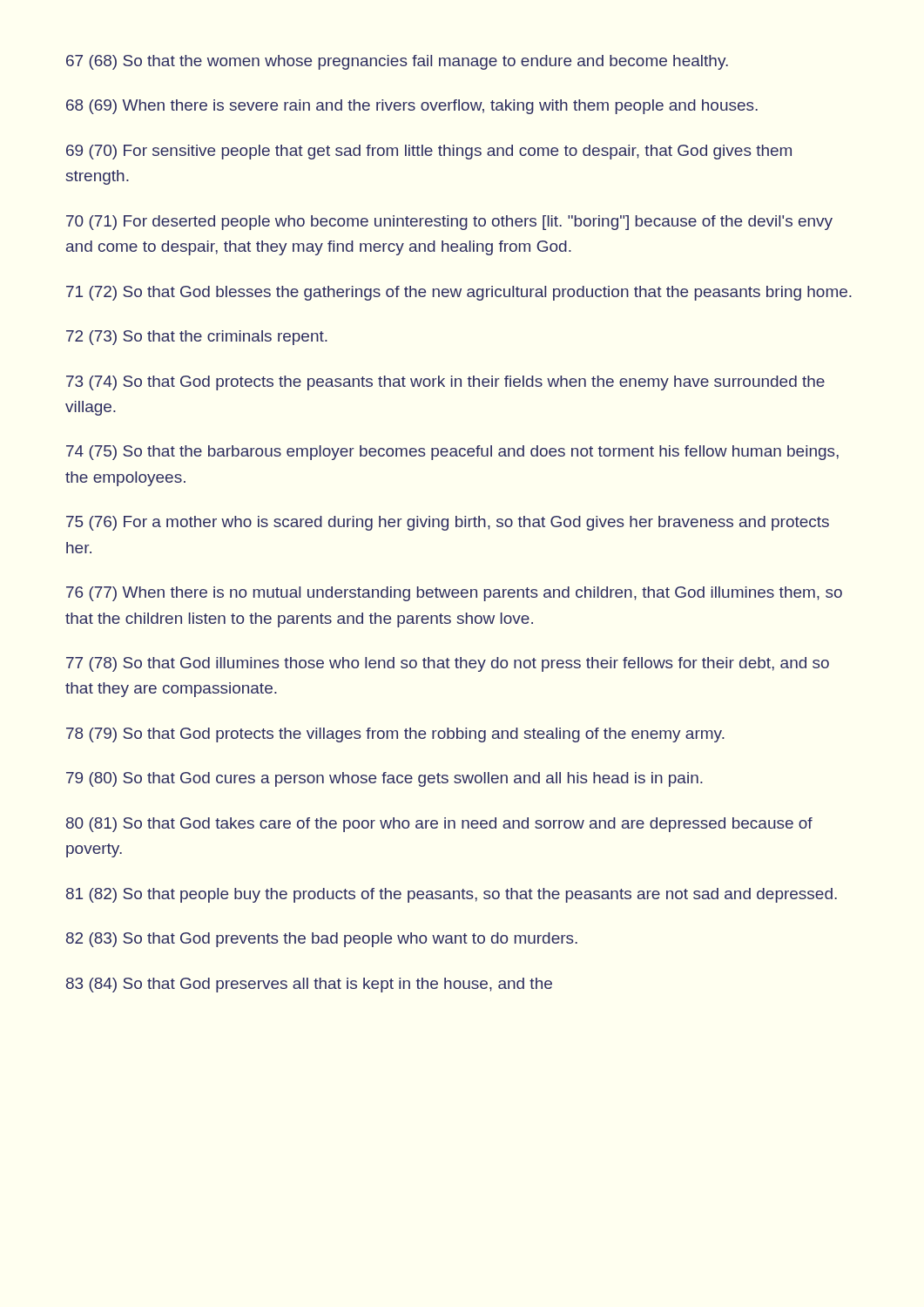This screenshot has width=924, height=1307.
Task: Select the list item that says "81 (82) So that people"
Action: coord(452,893)
